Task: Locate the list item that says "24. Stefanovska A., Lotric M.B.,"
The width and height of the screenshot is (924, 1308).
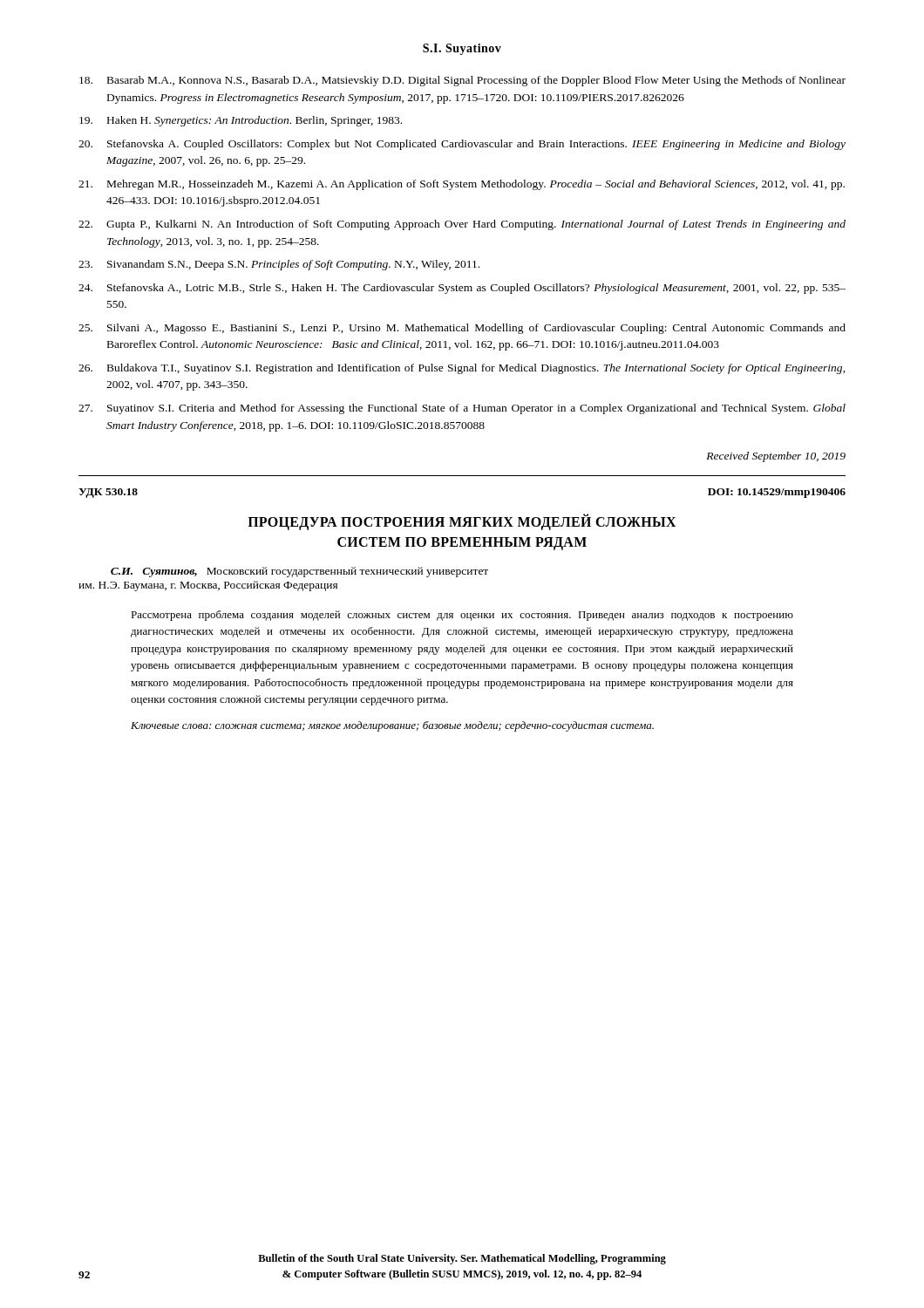Action: [462, 296]
